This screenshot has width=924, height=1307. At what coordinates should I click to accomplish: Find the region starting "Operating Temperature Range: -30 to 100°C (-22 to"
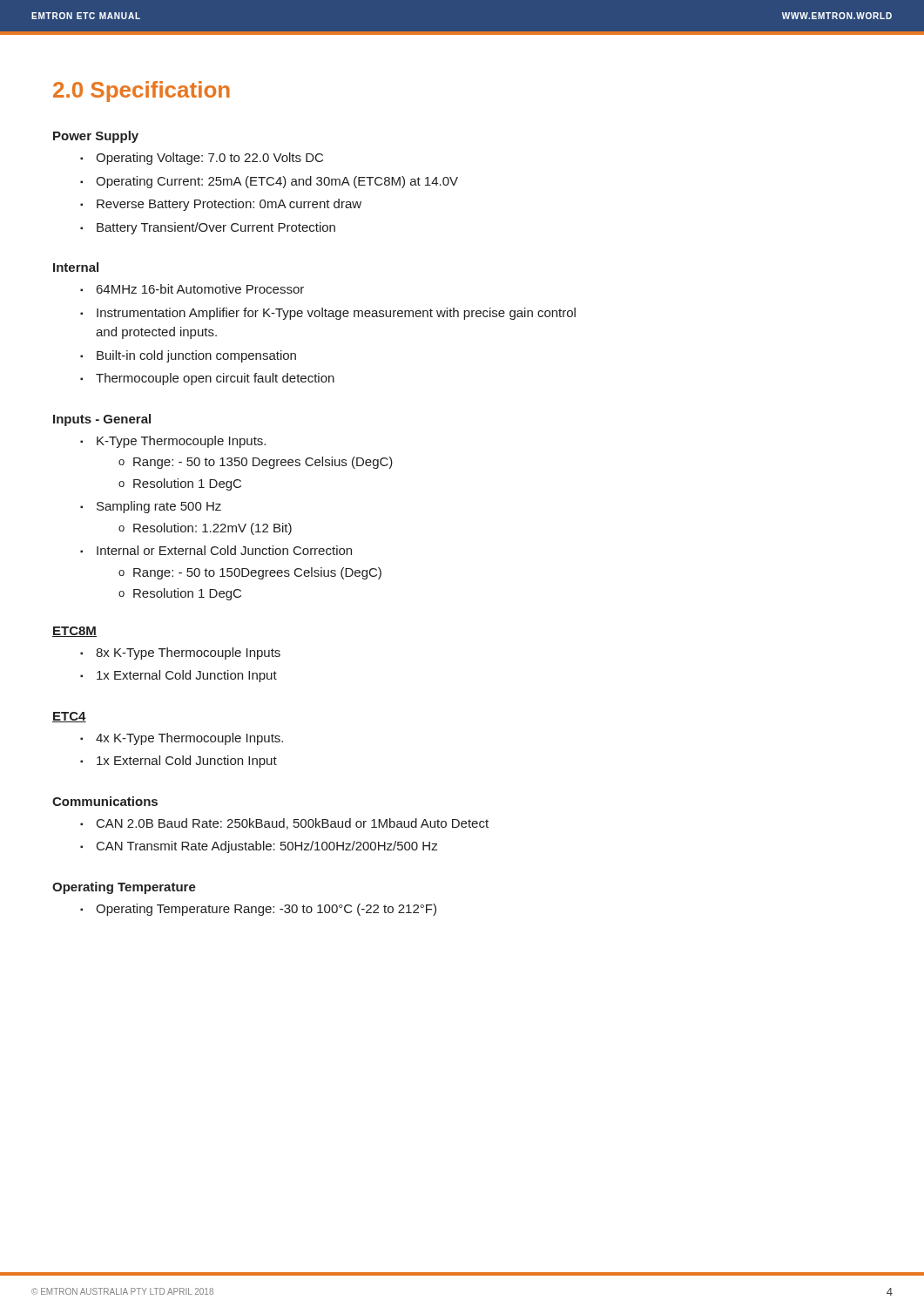click(x=258, y=910)
